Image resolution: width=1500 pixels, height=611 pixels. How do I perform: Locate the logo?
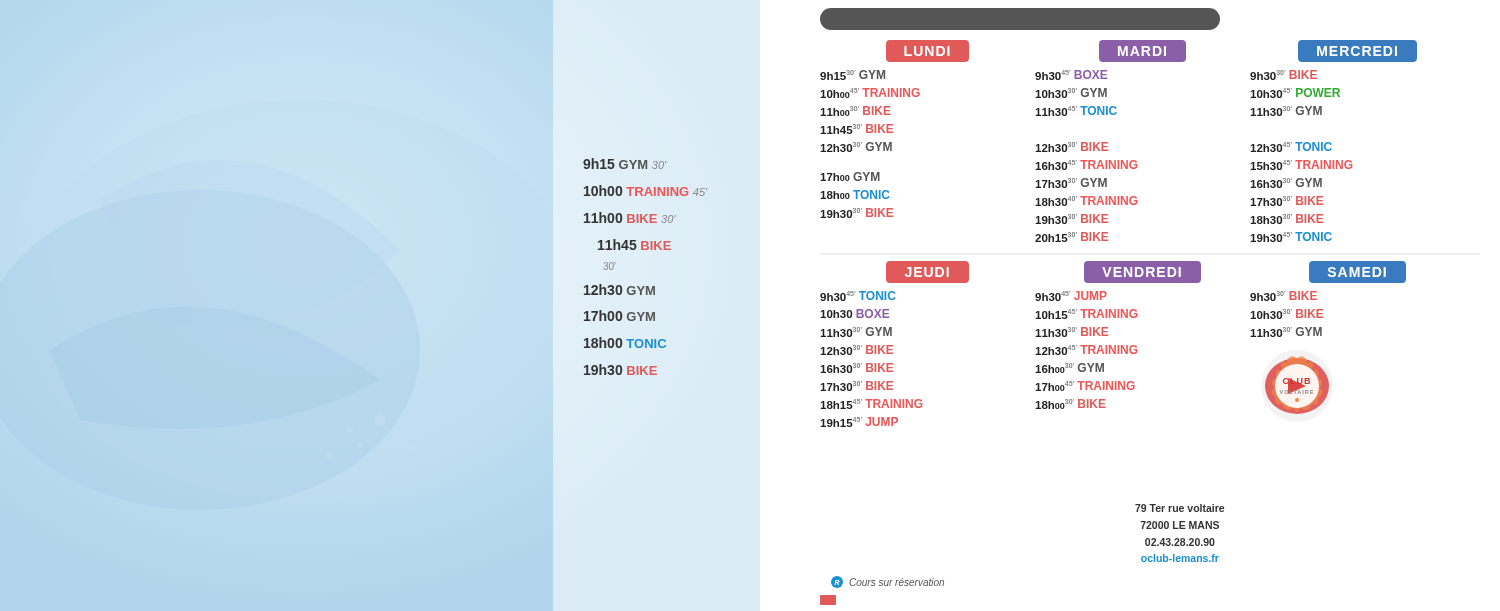(1298, 386)
